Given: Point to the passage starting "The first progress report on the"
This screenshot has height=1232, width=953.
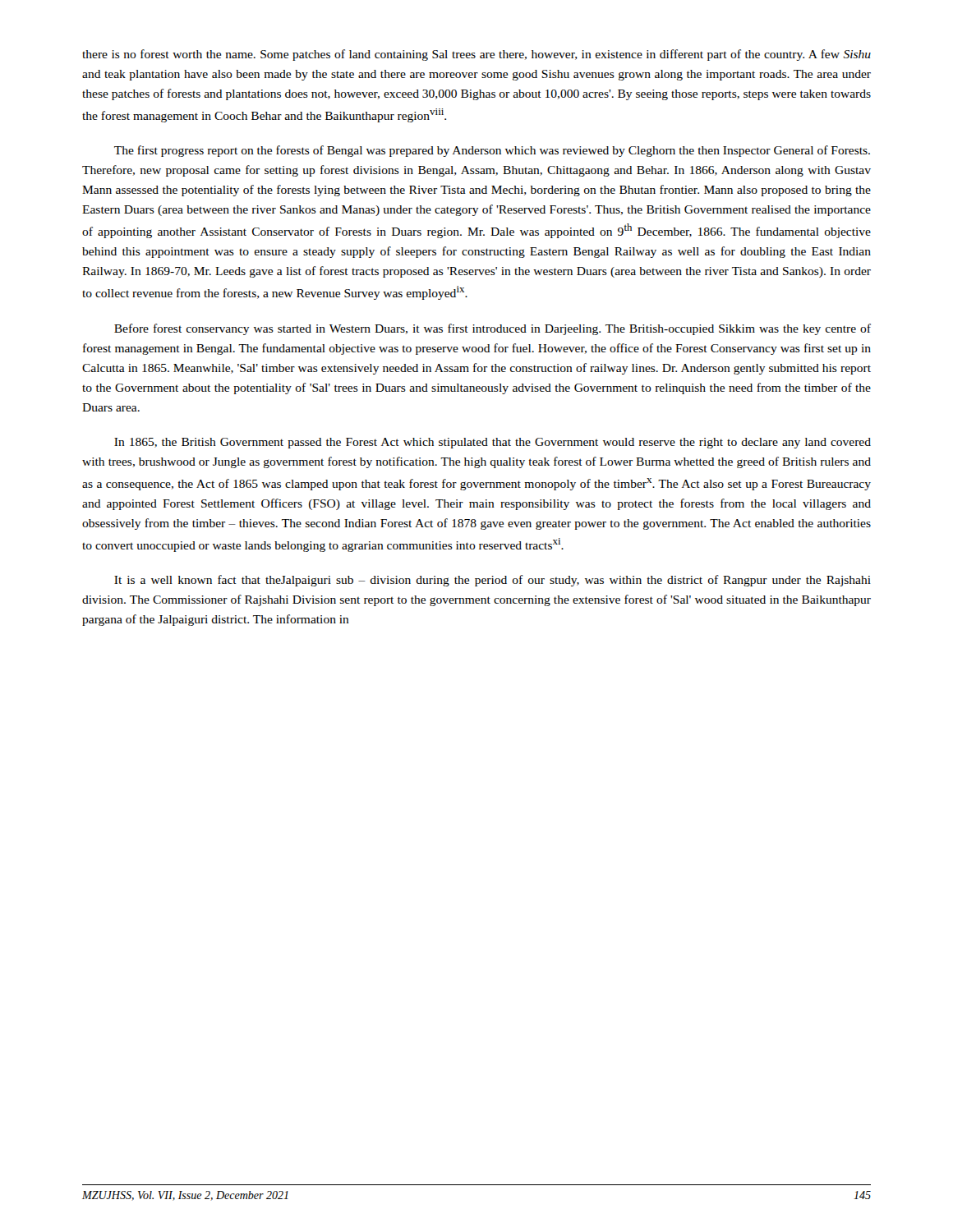Looking at the screenshot, I should coord(476,222).
